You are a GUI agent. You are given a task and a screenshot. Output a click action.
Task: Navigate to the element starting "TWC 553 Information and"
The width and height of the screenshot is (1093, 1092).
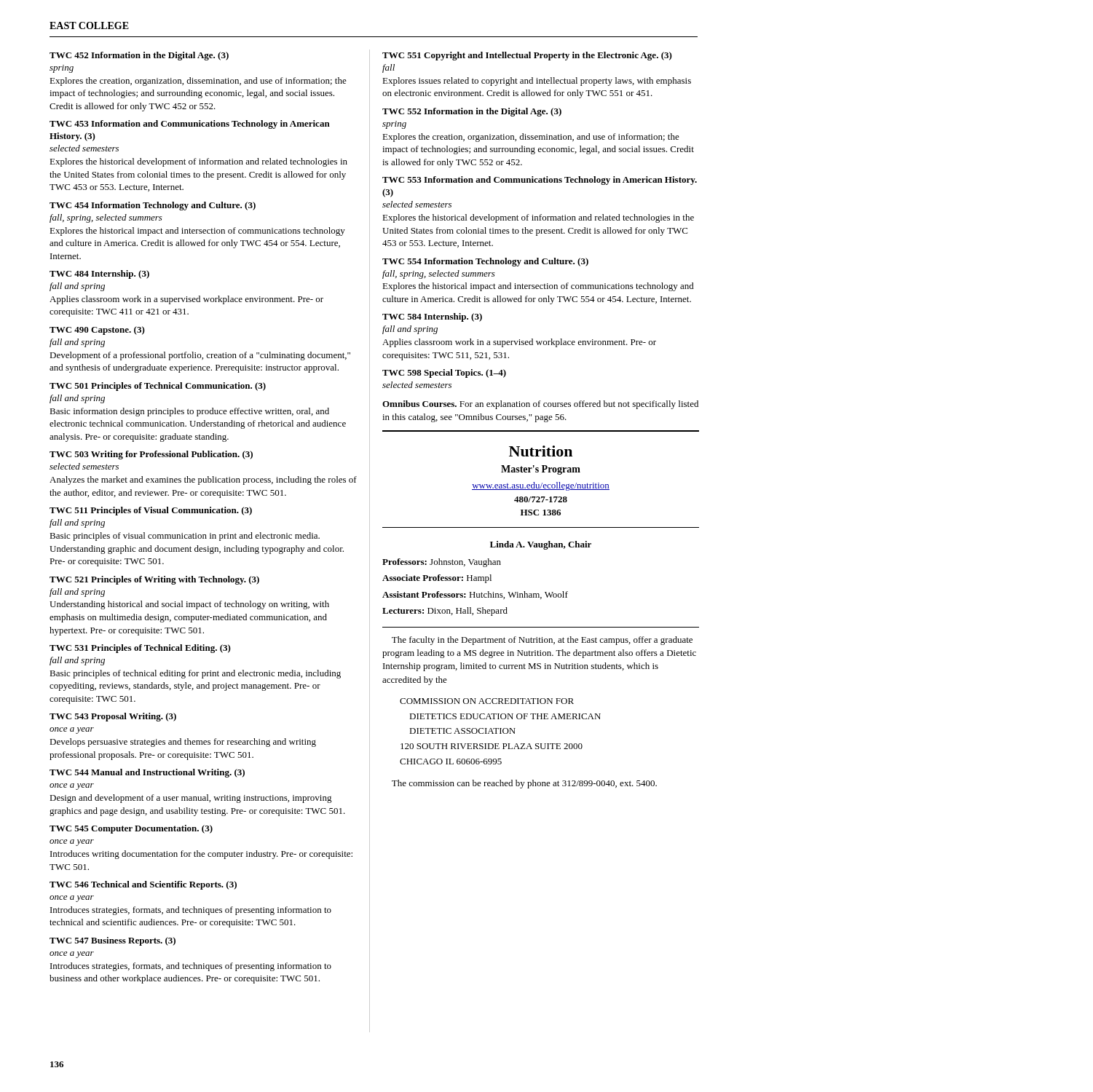(541, 212)
